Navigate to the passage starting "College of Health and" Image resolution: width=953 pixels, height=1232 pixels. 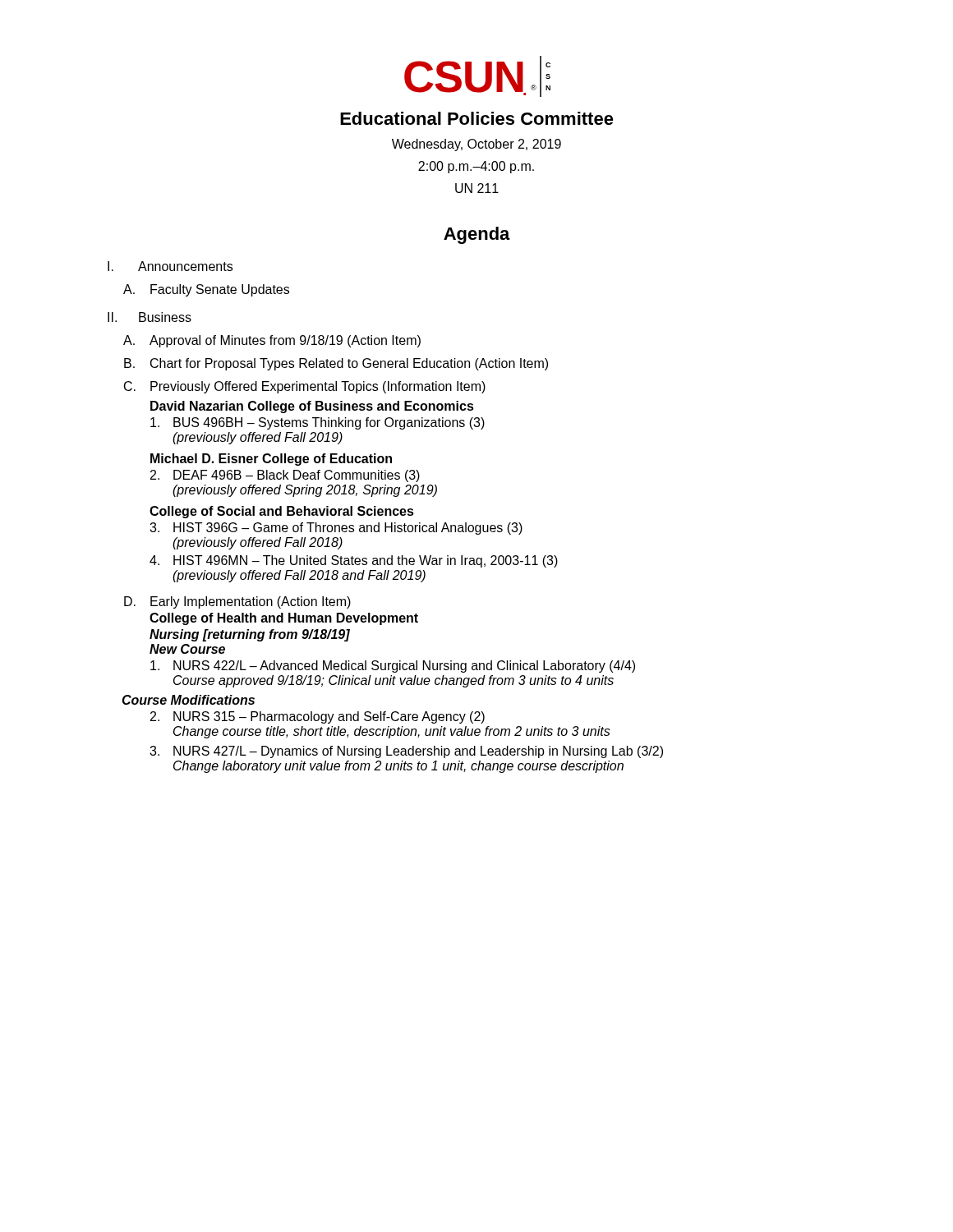[284, 618]
